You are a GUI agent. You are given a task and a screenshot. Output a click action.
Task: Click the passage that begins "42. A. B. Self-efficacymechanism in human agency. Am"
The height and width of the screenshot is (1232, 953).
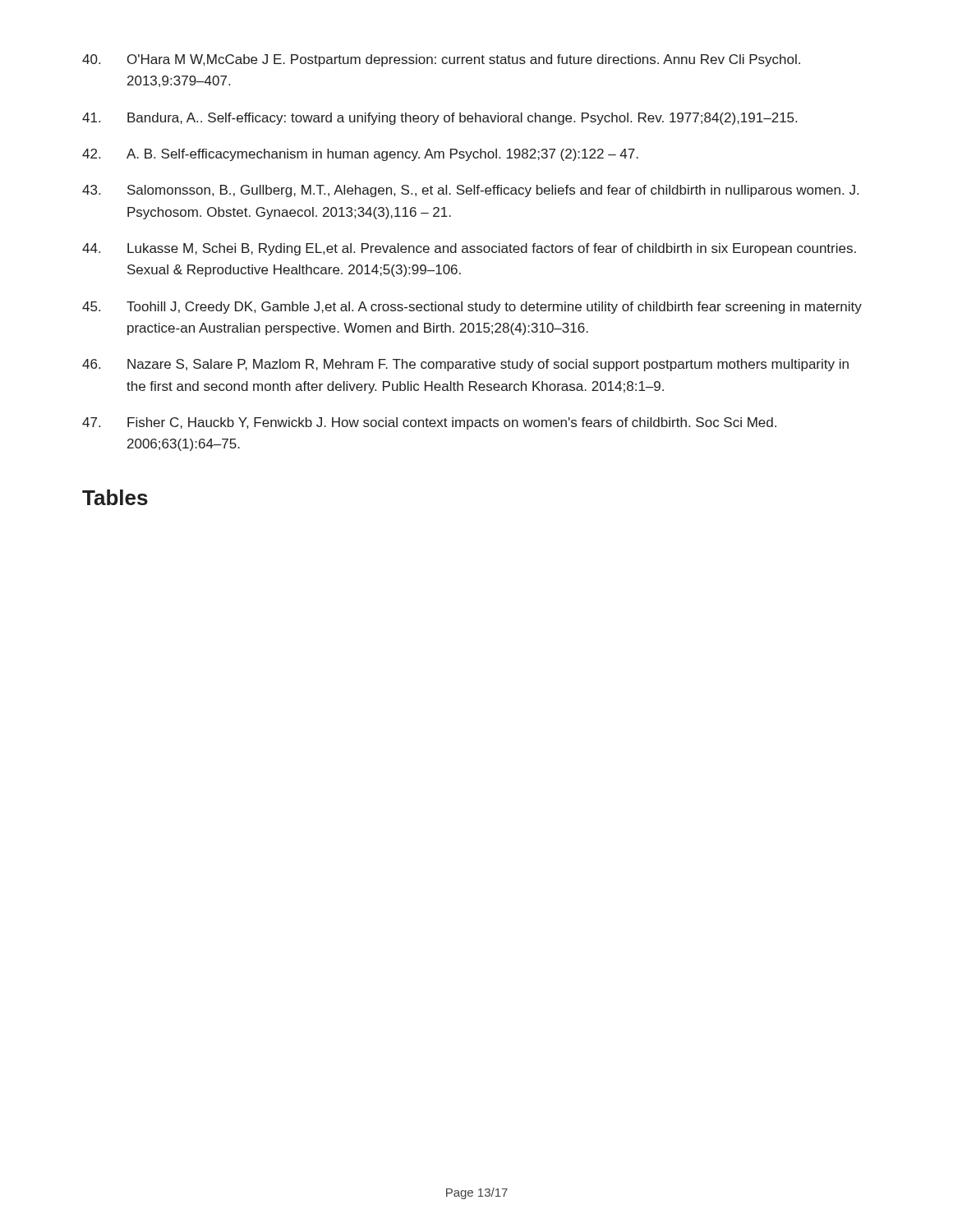pyautogui.click(x=361, y=155)
